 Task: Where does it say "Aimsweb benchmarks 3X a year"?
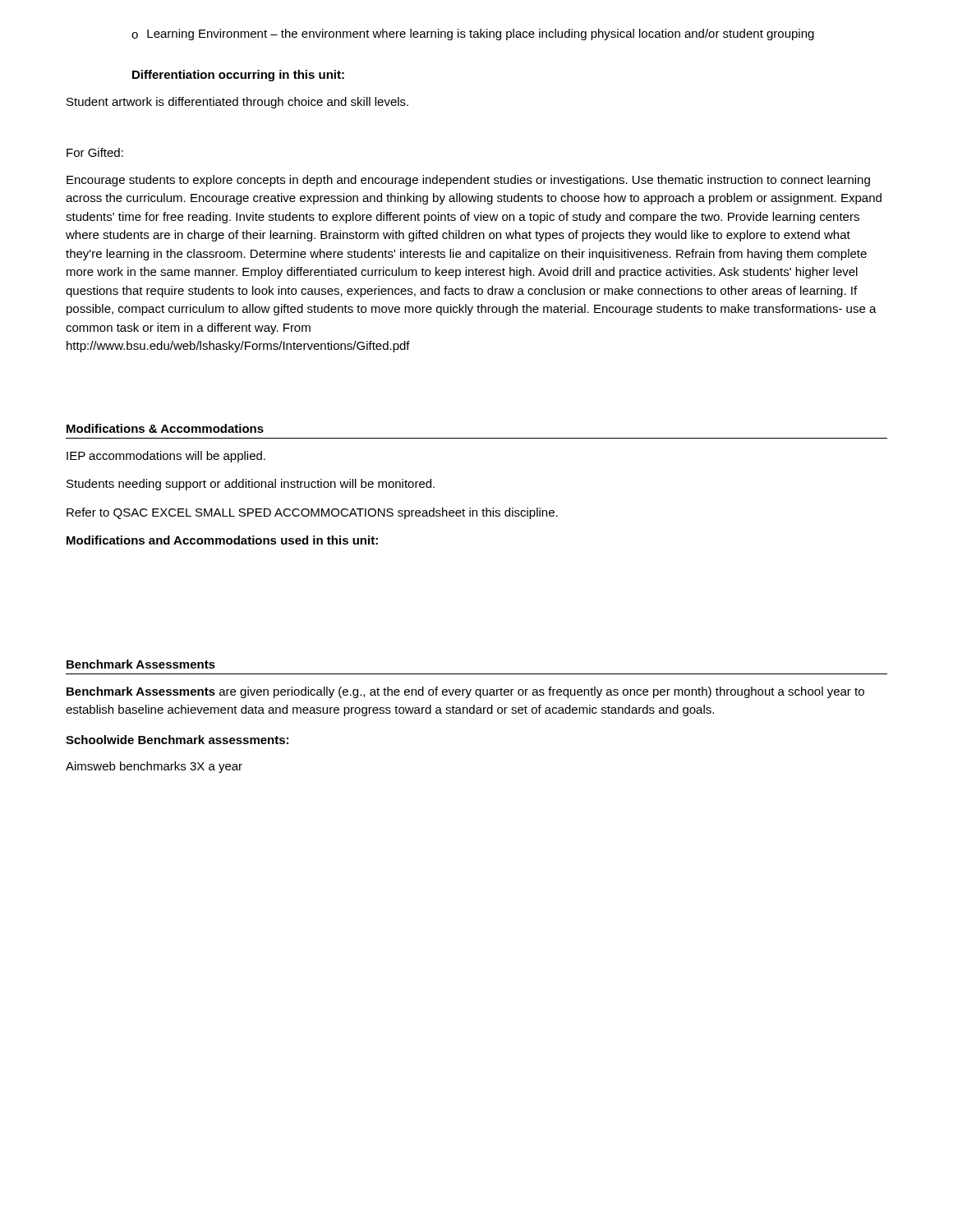tap(154, 766)
